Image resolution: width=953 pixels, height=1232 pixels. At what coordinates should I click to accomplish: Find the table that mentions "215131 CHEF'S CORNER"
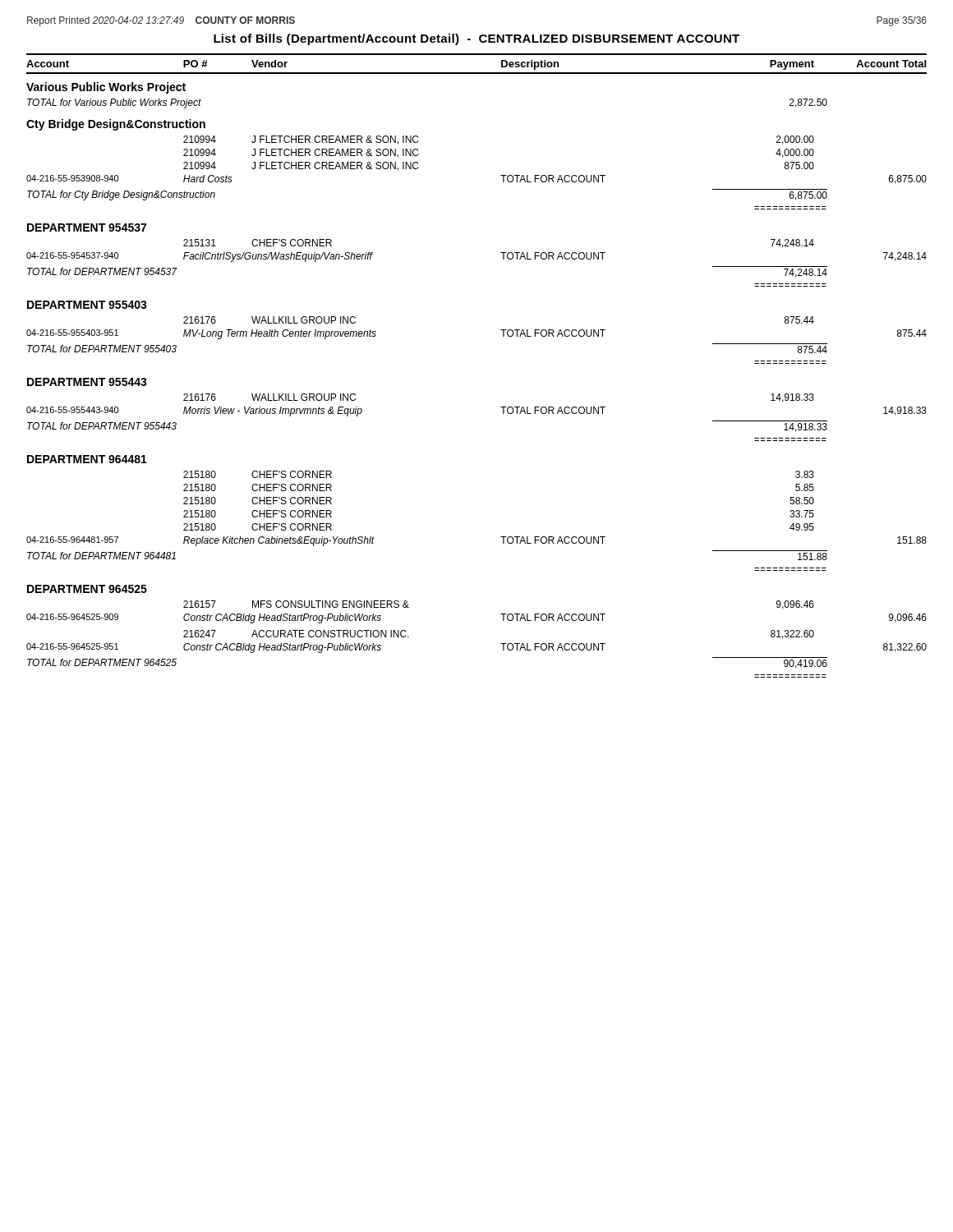(x=476, y=250)
